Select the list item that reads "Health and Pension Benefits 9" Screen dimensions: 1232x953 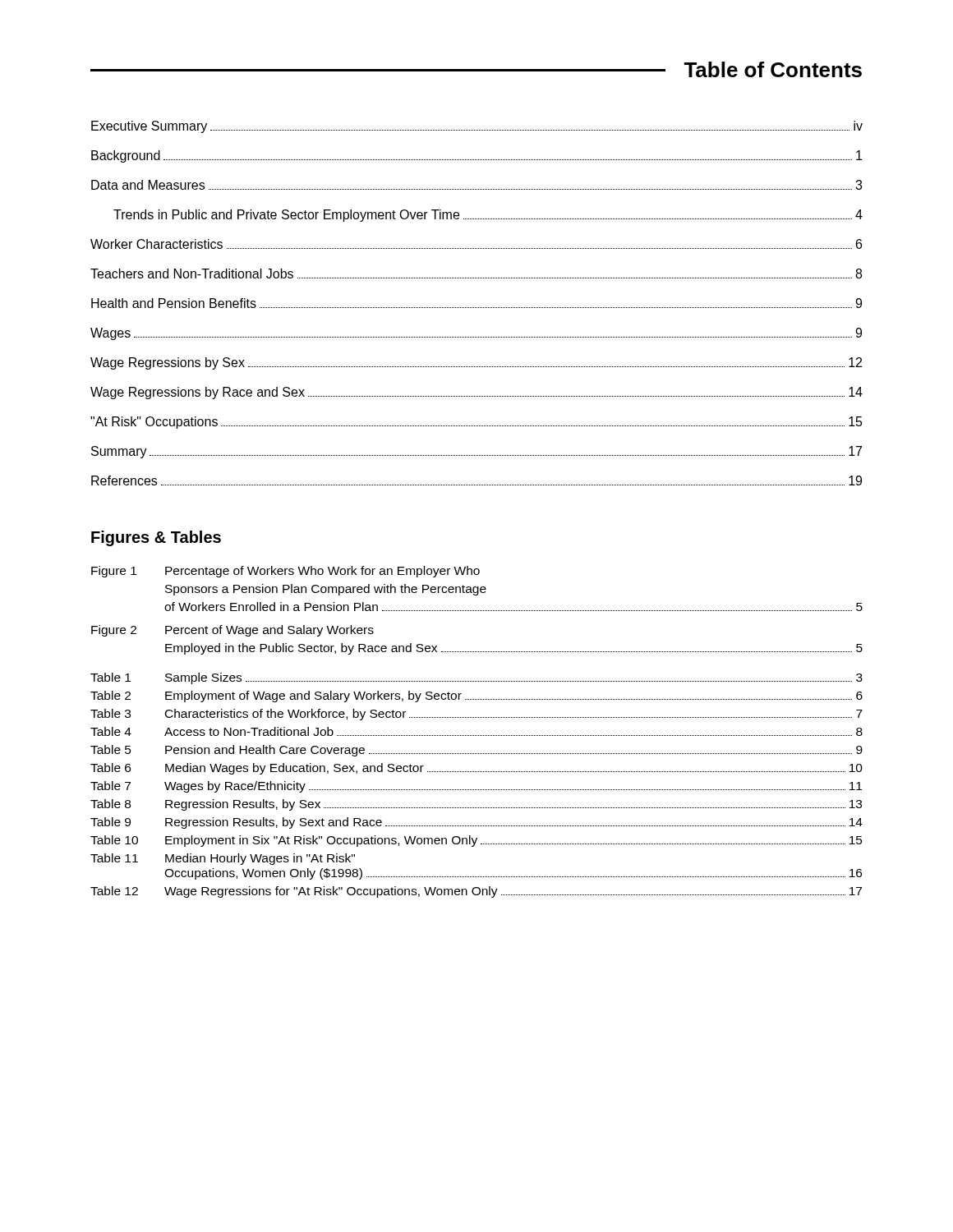point(476,304)
